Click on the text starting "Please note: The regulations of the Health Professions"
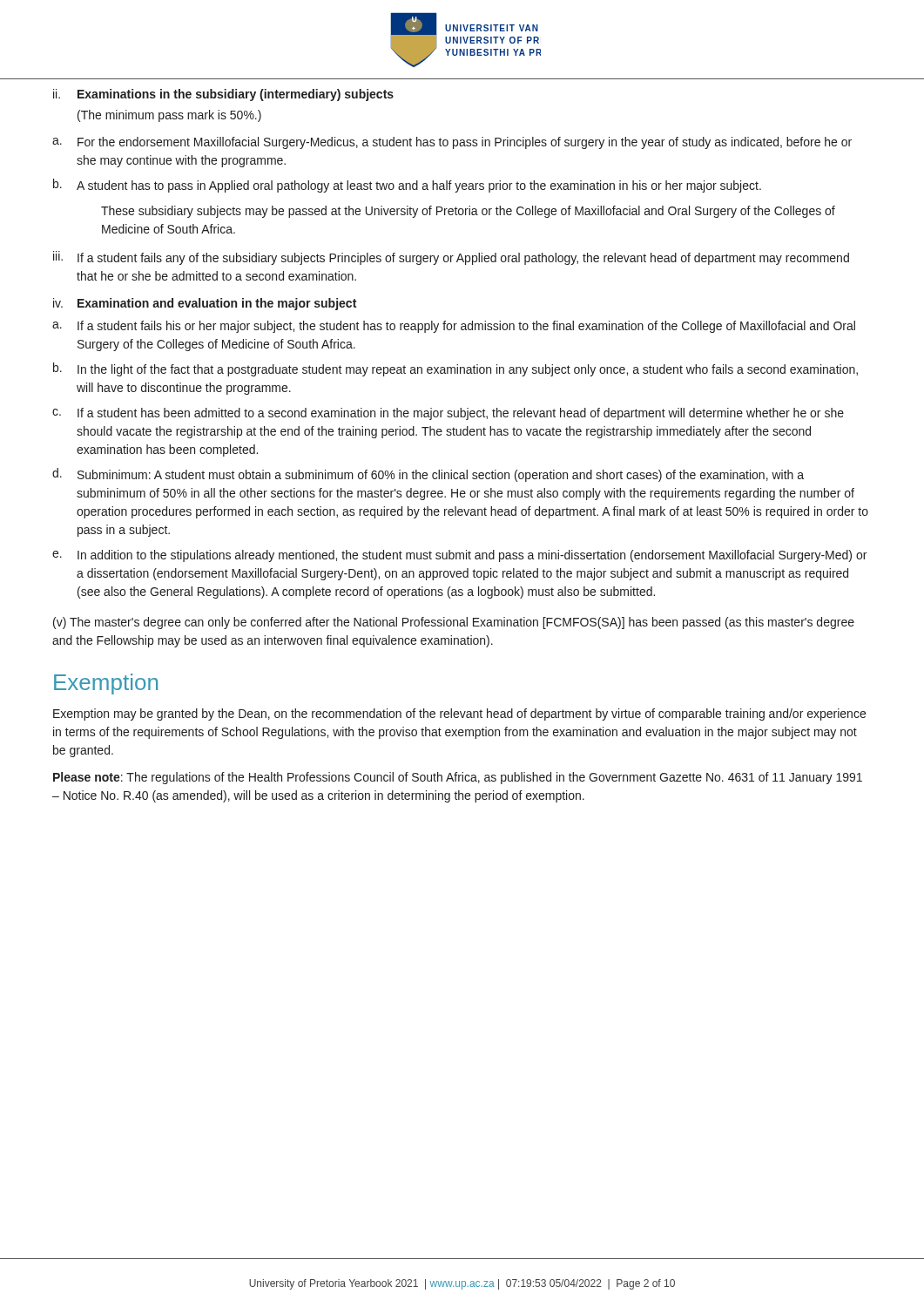 (457, 786)
